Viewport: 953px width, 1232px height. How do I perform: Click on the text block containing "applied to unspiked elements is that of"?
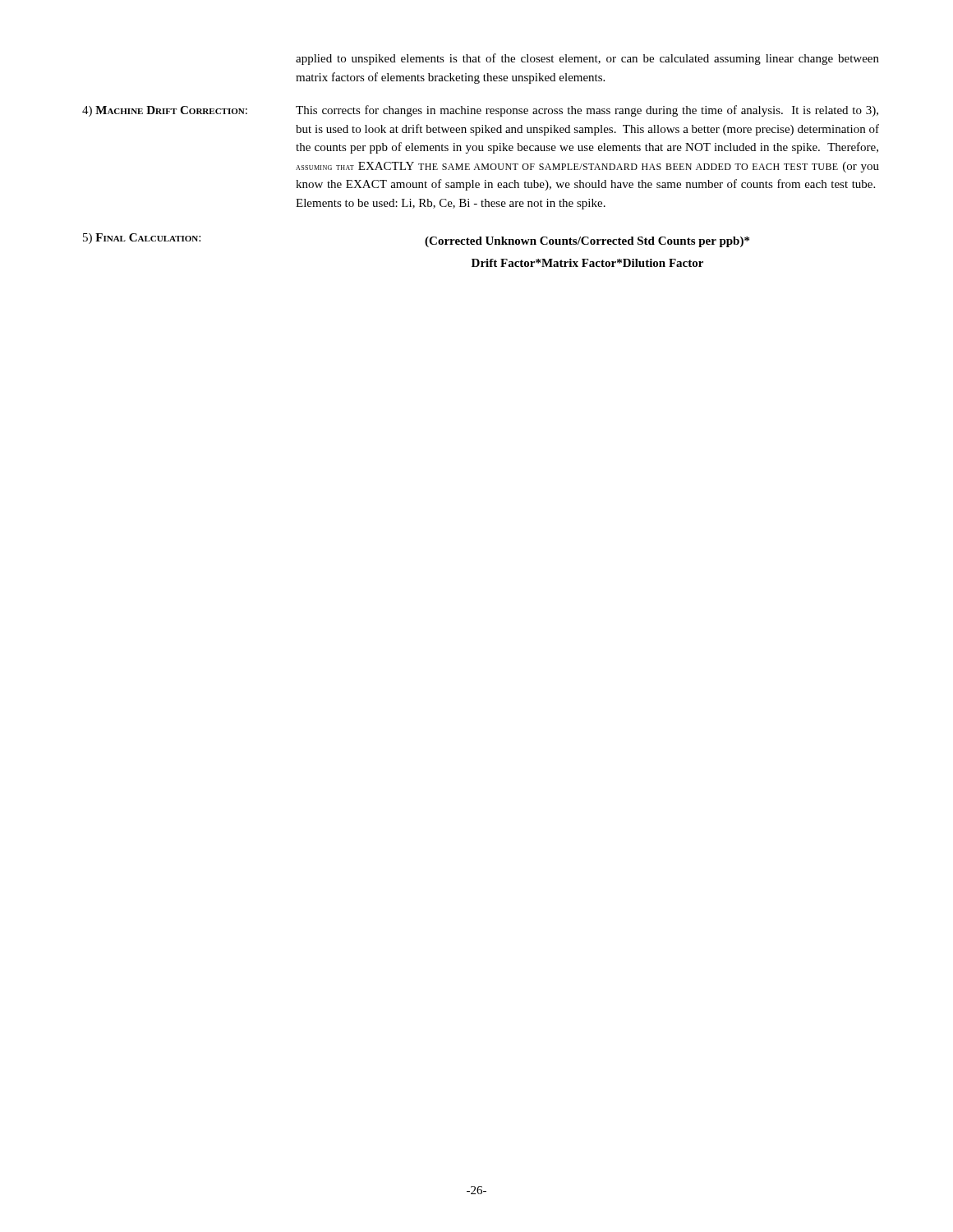tap(587, 68)
